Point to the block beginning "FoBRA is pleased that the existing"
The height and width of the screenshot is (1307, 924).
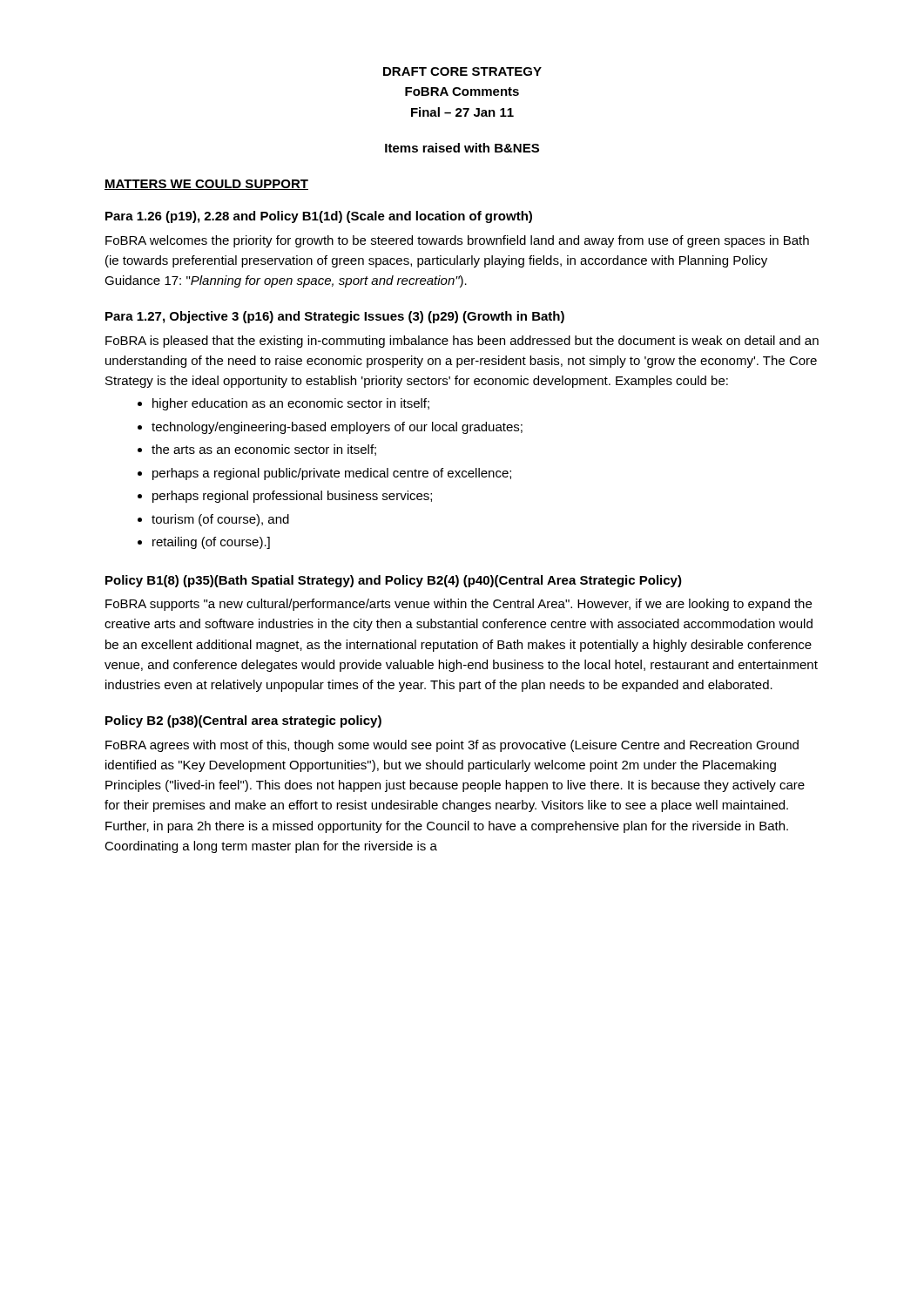pyautogui.click(x=462, y=360)
